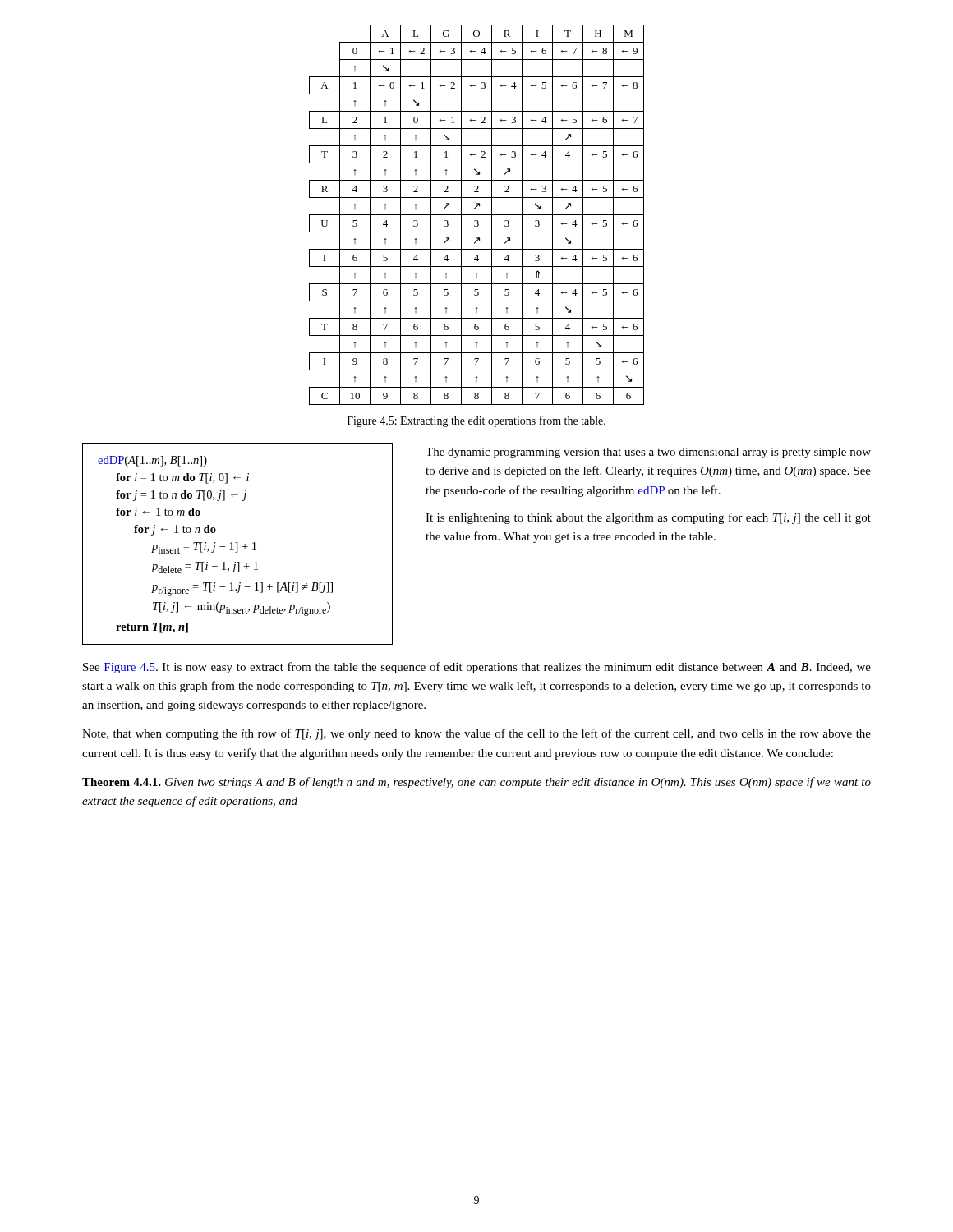Screen dimensions: 1232x953
Task: Where is the passage that starts "The dynamic programming"?
Action: click(648, 471)
